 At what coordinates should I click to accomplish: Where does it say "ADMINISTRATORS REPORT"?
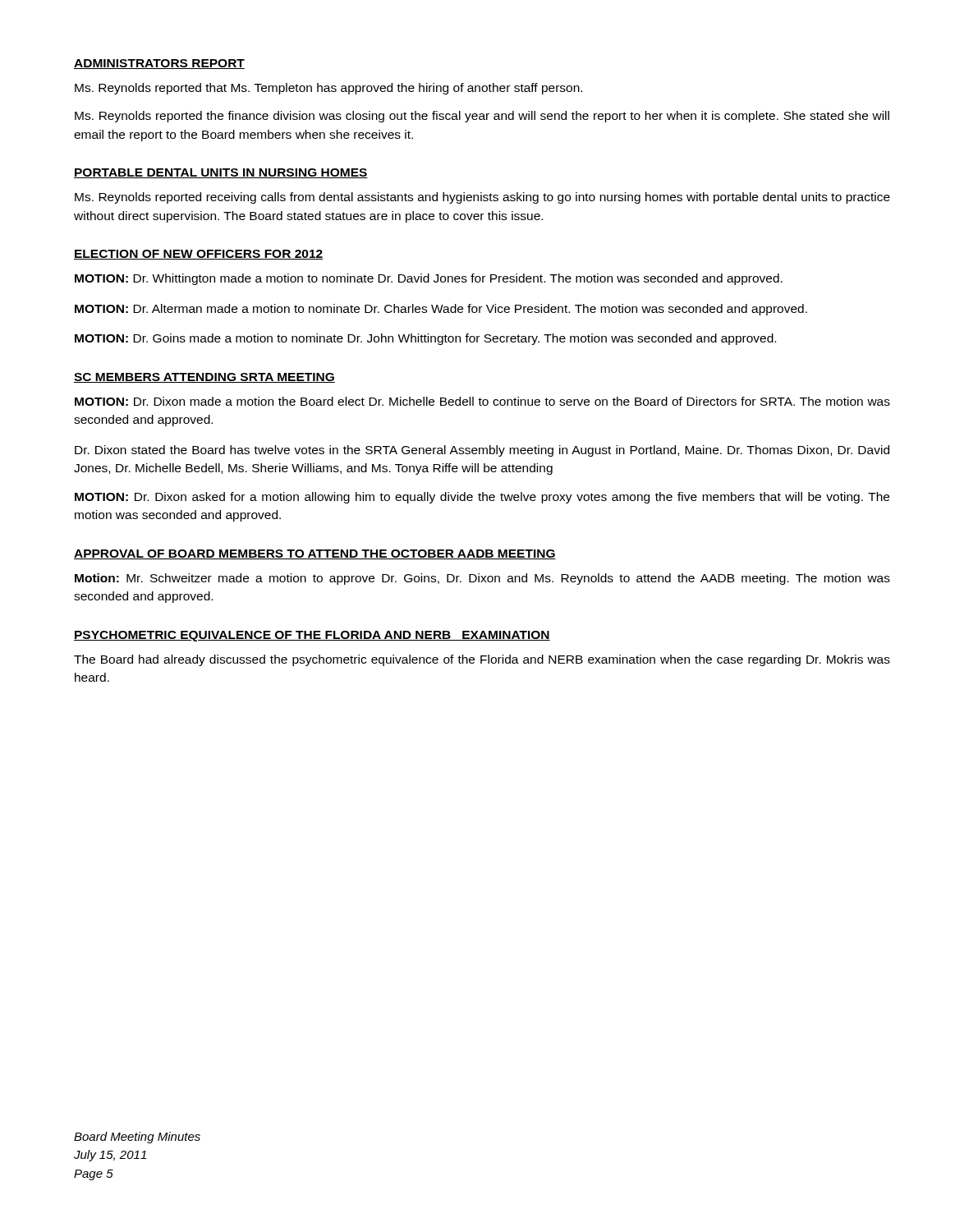pyautogui.click(x=159, y=63)
